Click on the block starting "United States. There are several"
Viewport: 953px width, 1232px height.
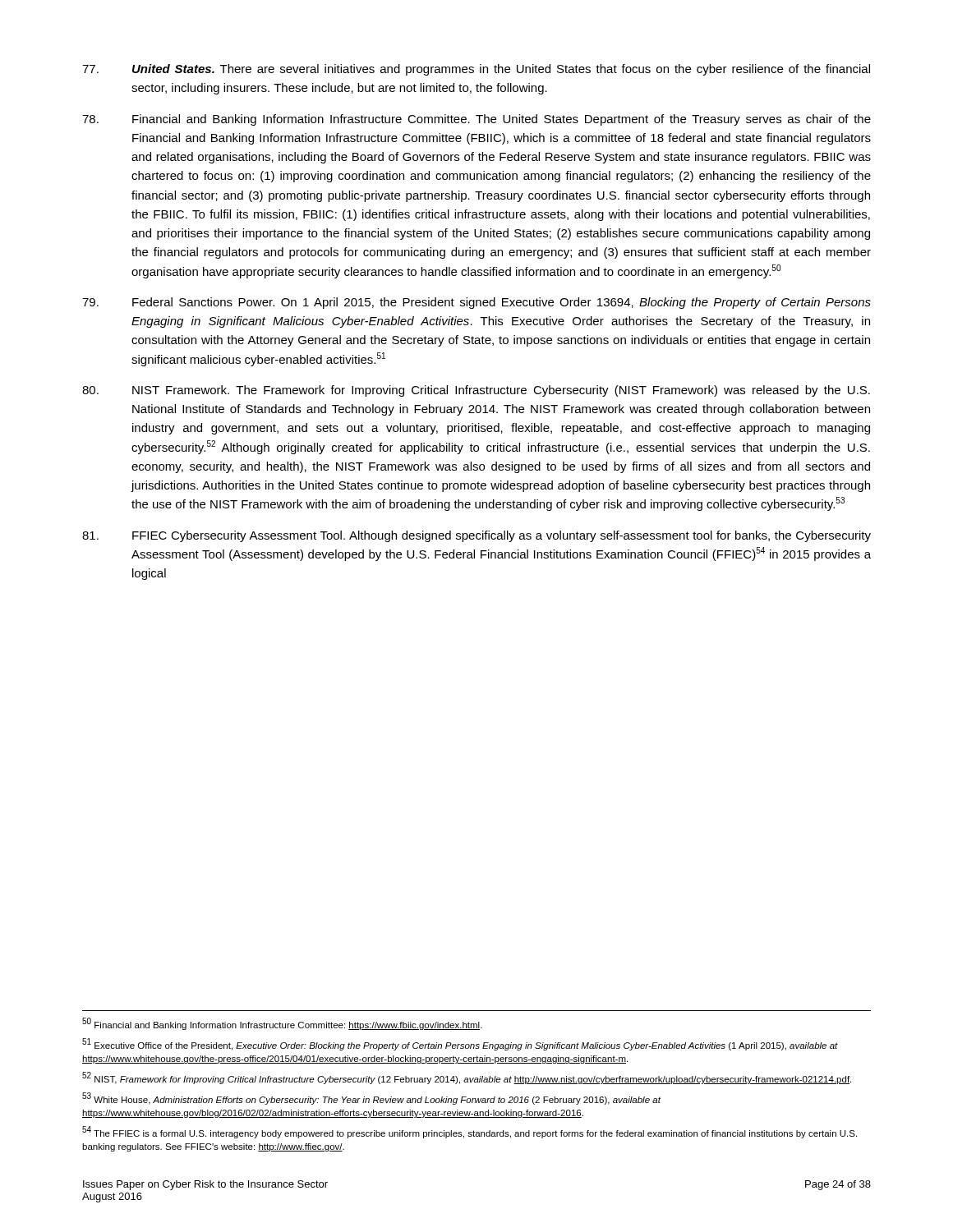[476, 78]
